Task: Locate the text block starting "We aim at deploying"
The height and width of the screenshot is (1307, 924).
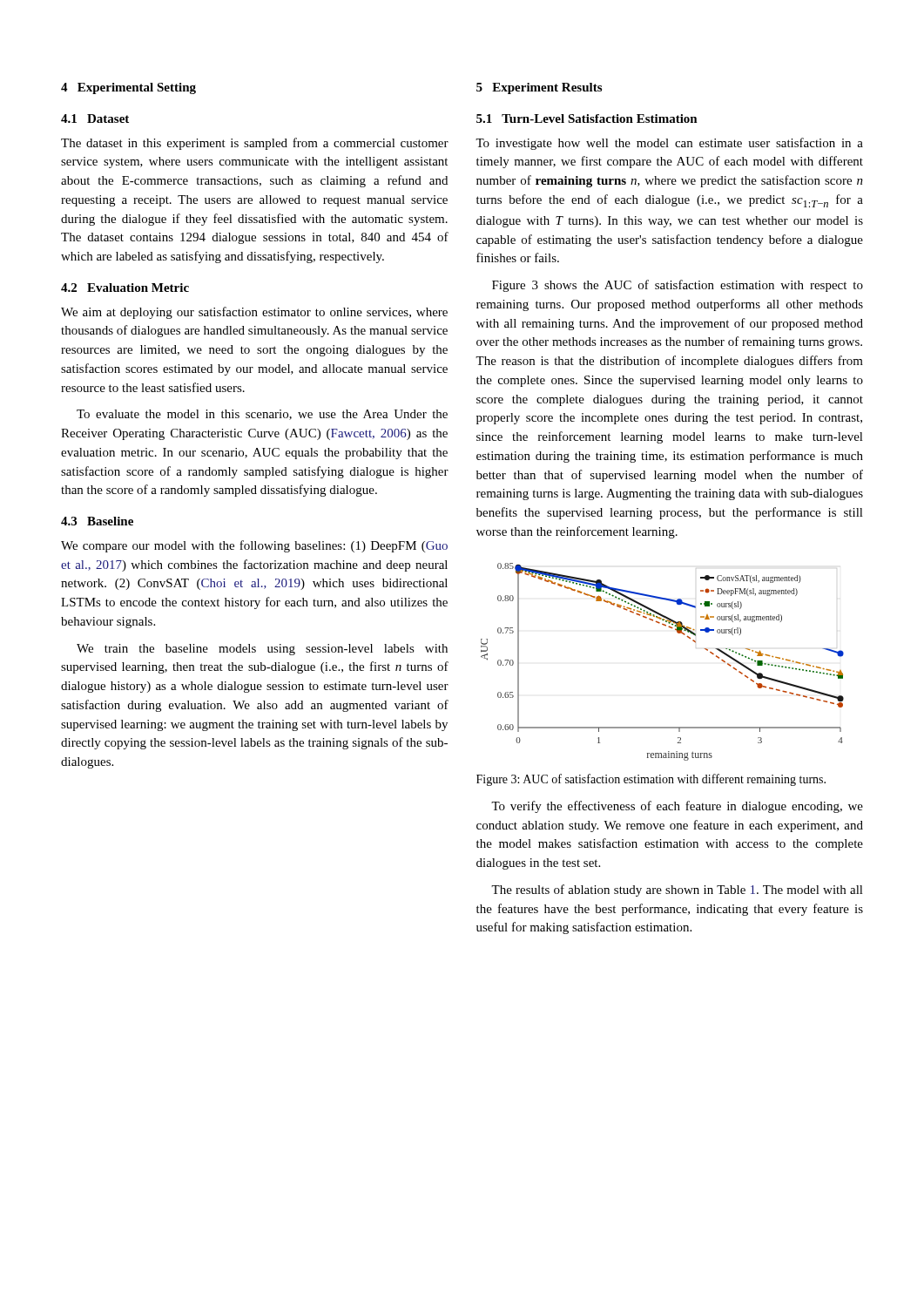Action: pyautogui.click(x=255, y=402)
